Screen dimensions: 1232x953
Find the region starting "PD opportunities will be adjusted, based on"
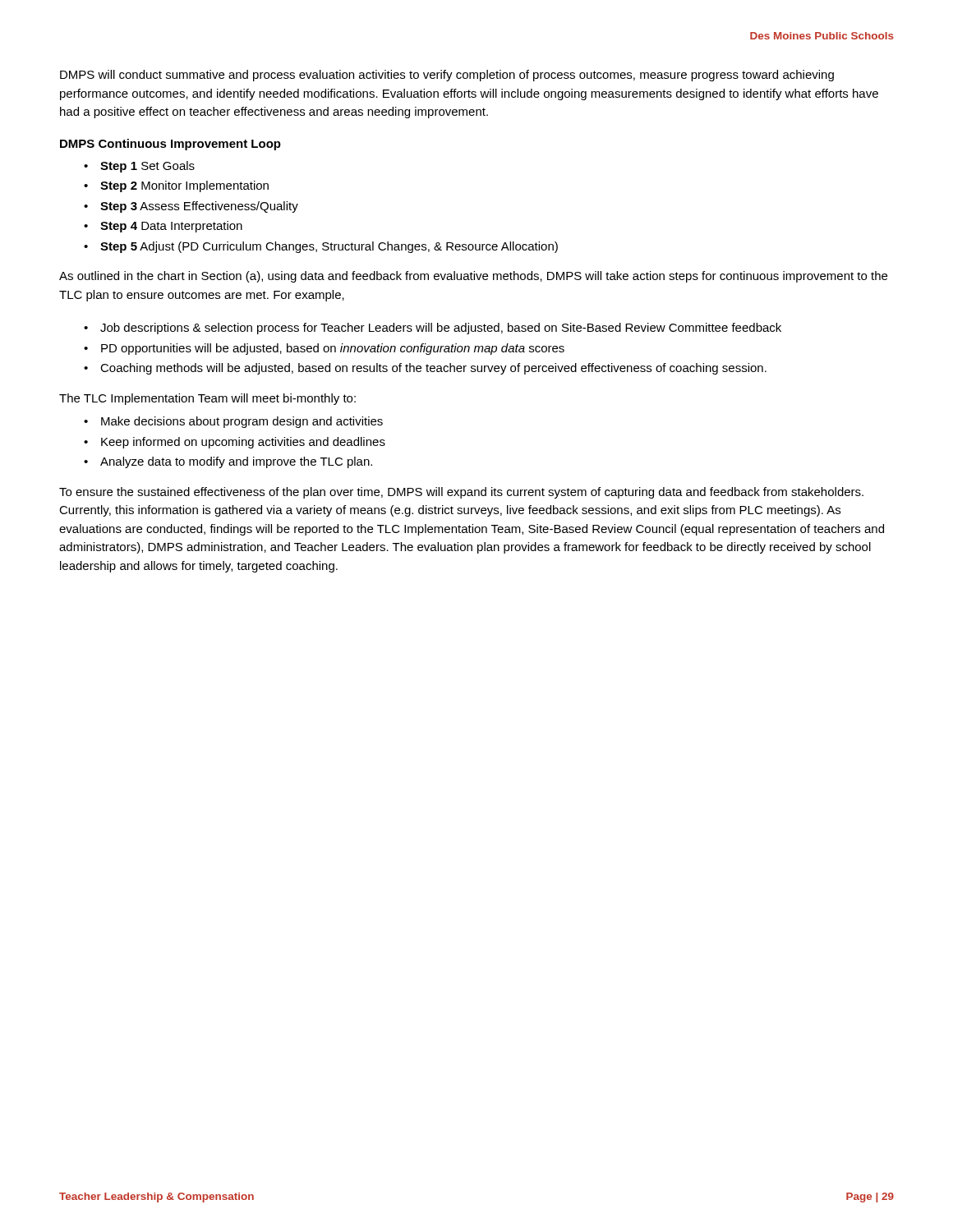click(x=333, y=347)
